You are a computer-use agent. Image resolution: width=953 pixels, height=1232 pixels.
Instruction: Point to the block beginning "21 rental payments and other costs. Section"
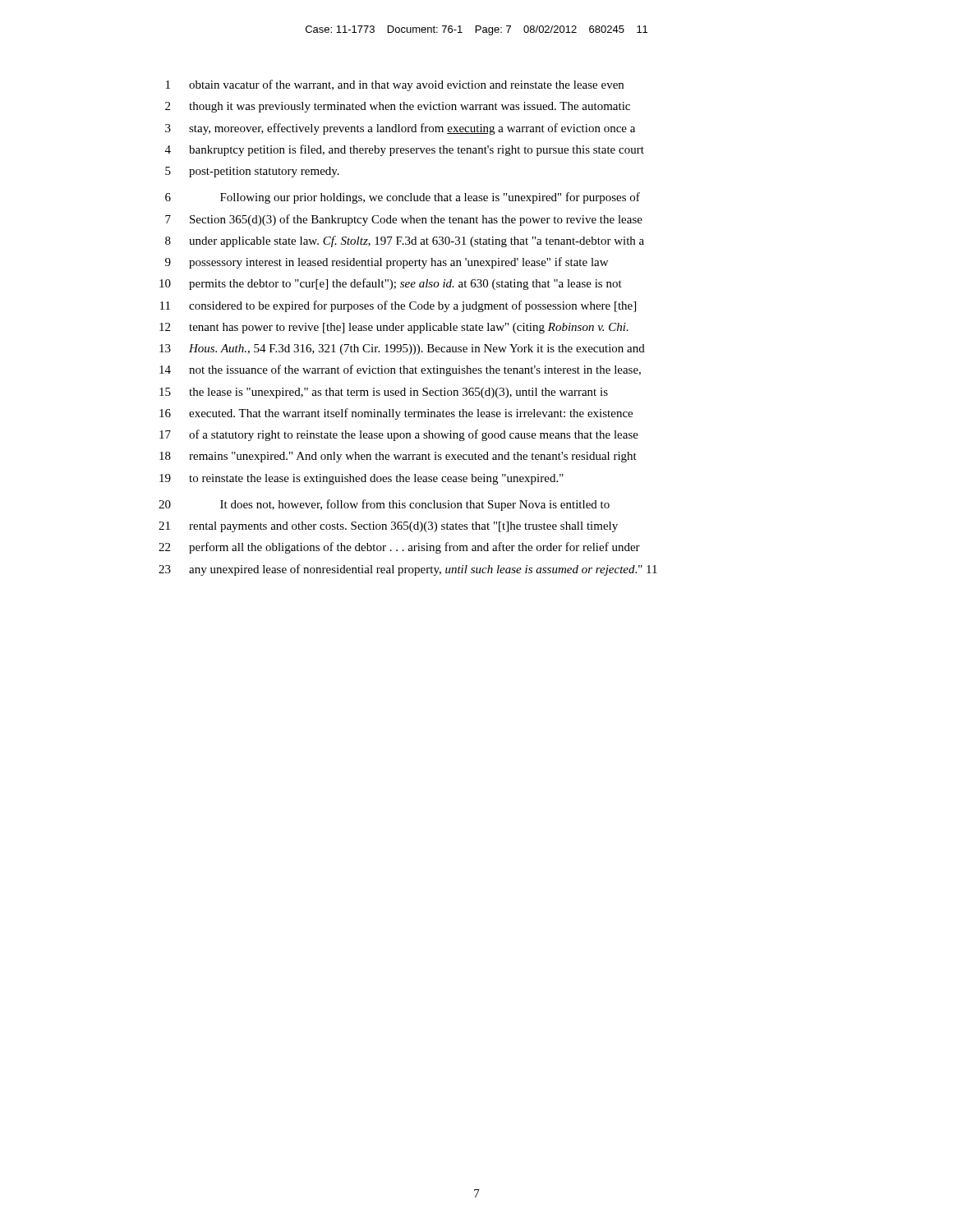tap(476, 526)
